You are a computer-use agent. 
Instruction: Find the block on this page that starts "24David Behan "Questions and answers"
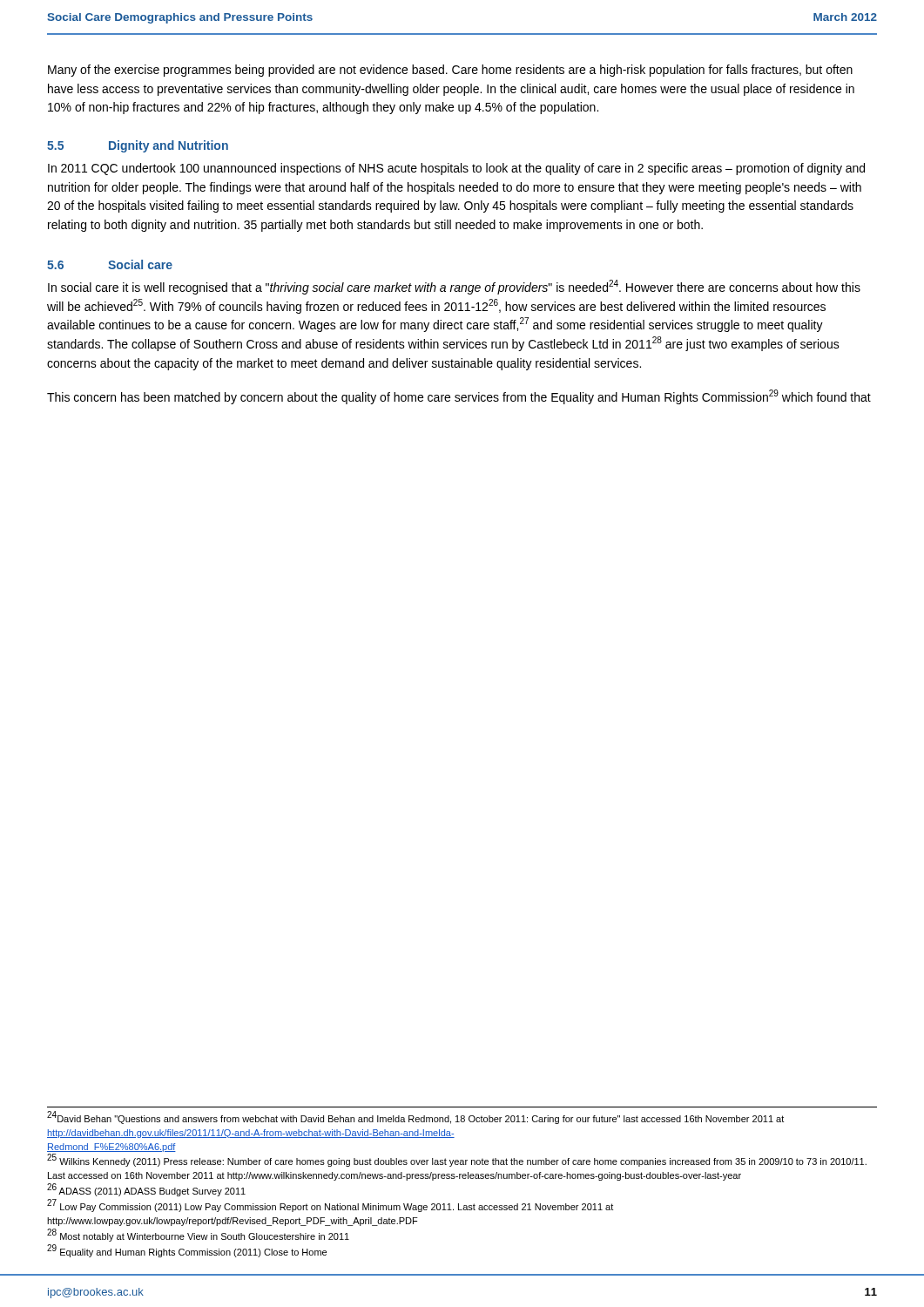pyautogui.click(x=416, y=1132)
